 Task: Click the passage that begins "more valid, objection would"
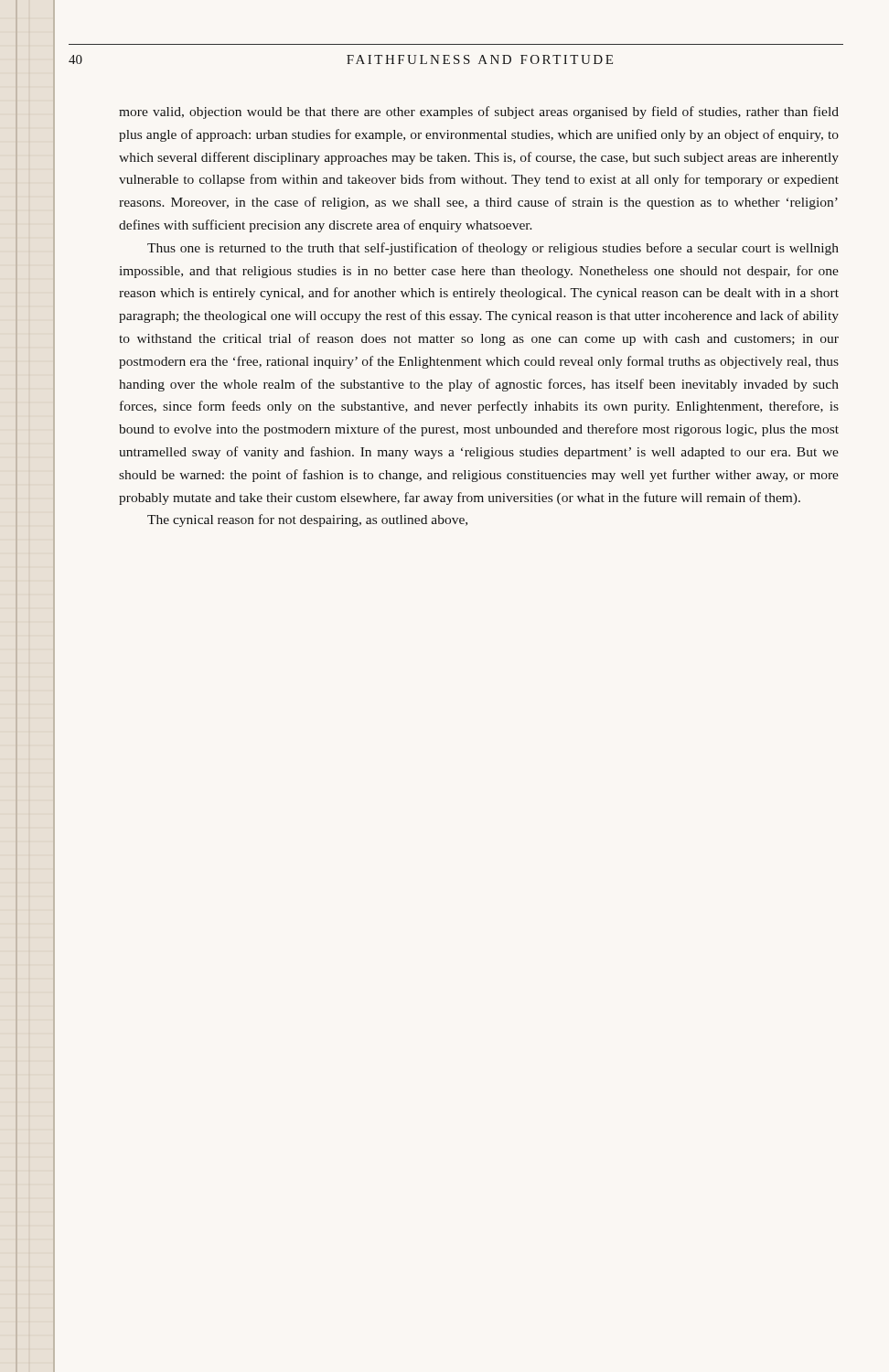(479, 169)
